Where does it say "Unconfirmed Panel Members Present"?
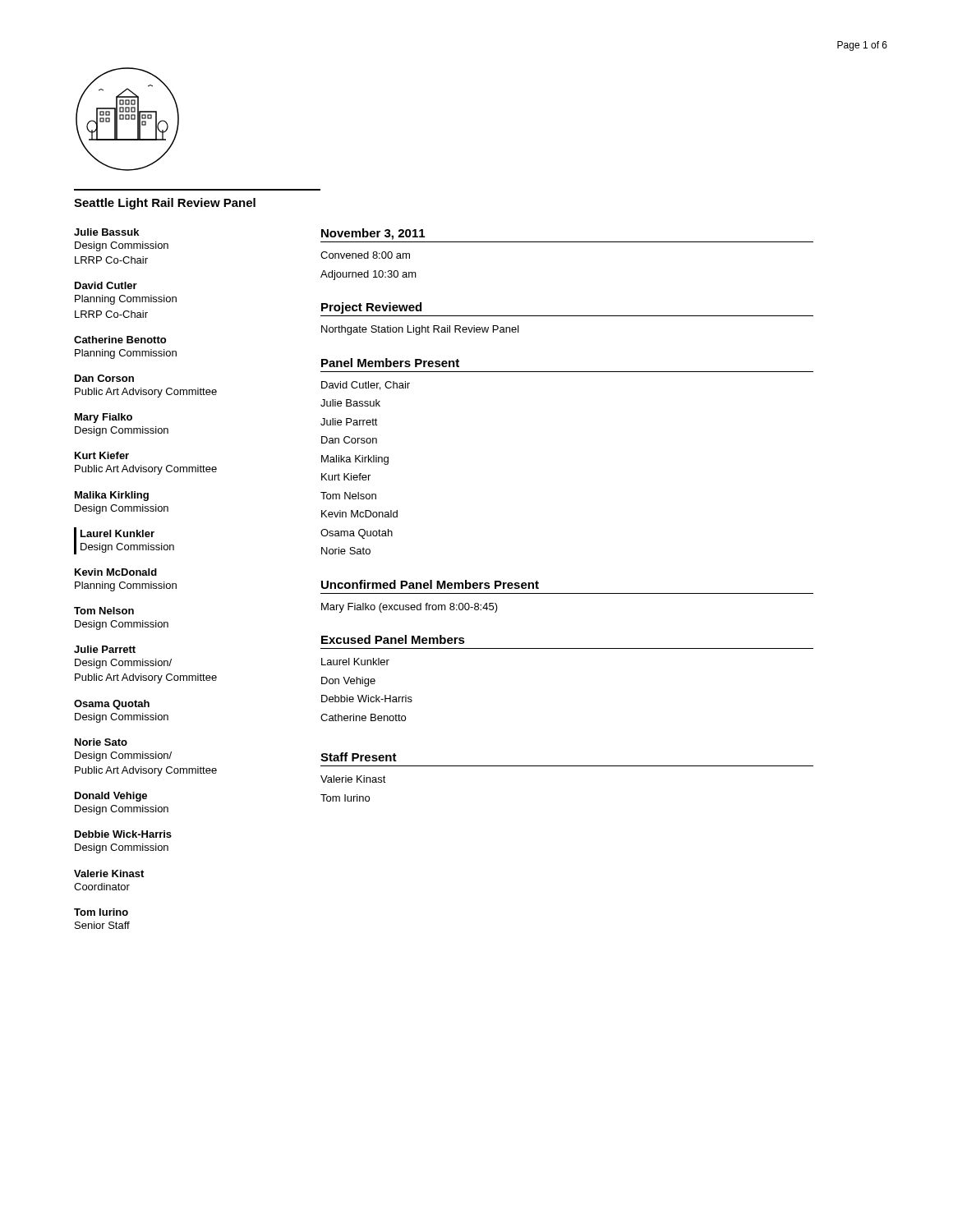 (430, 584)
